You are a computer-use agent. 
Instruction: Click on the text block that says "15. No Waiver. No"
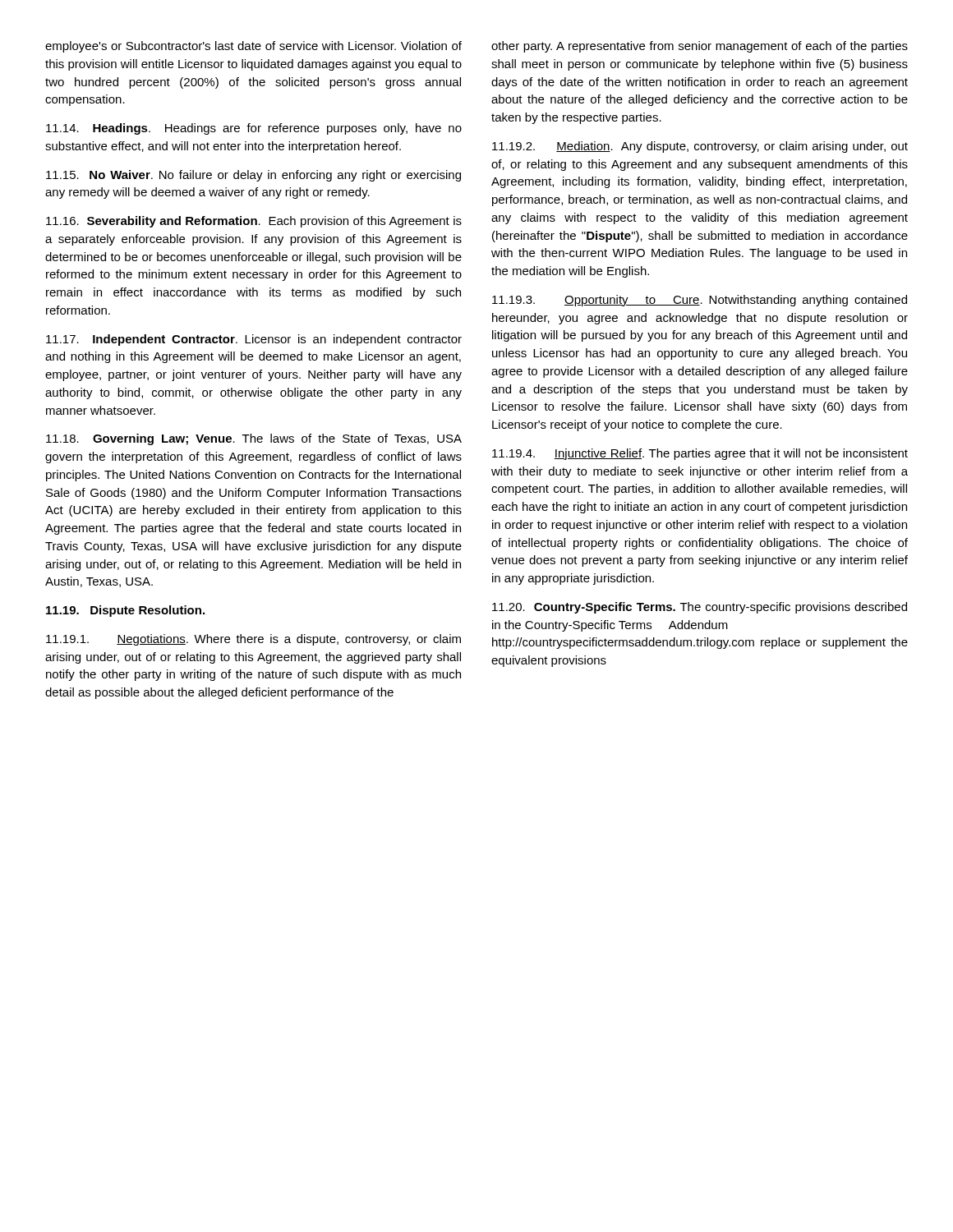253,183
